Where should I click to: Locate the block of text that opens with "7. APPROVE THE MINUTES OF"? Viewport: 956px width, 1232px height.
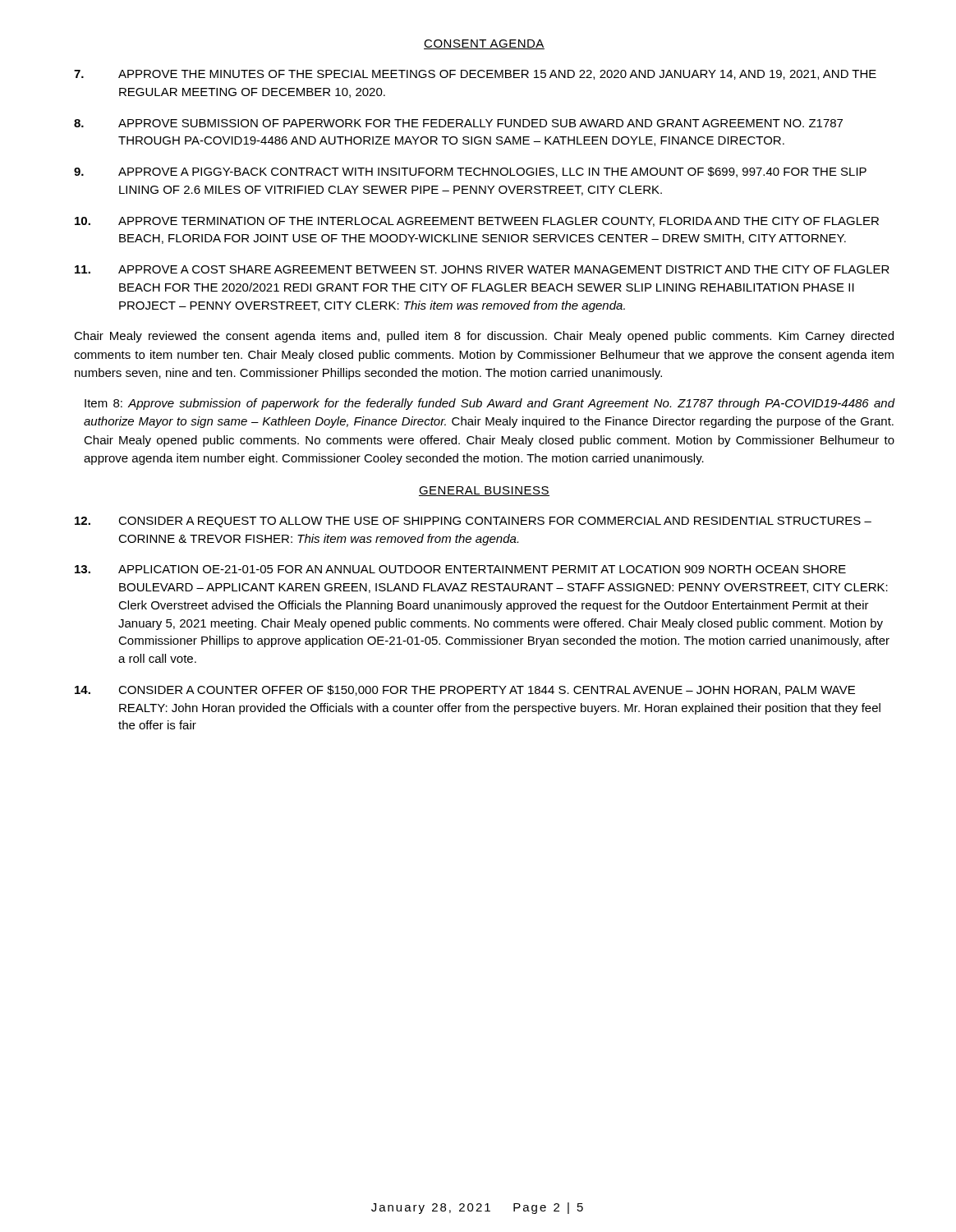(484, 83)
